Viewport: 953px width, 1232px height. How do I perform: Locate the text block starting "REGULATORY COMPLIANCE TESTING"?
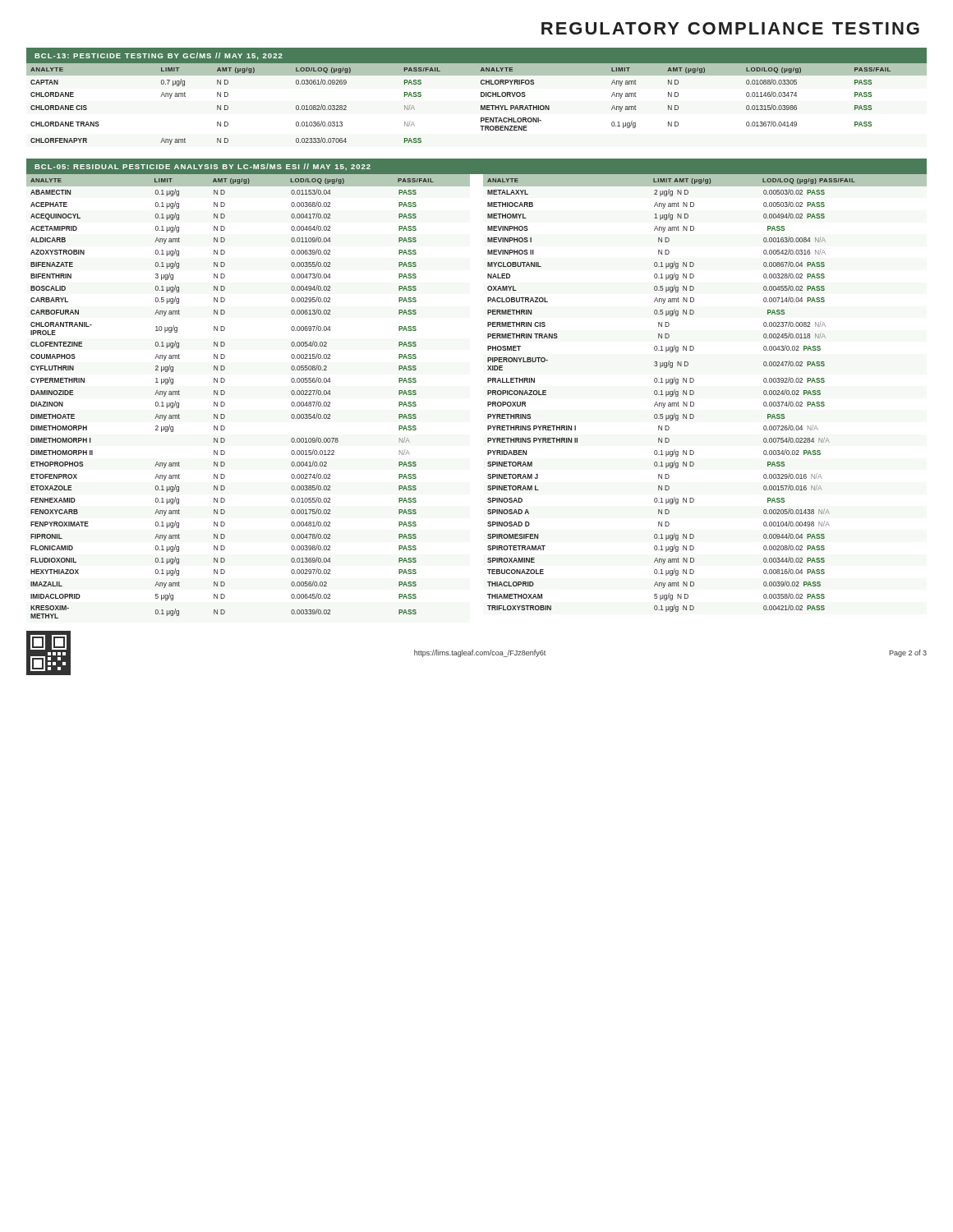click(731, 28)
